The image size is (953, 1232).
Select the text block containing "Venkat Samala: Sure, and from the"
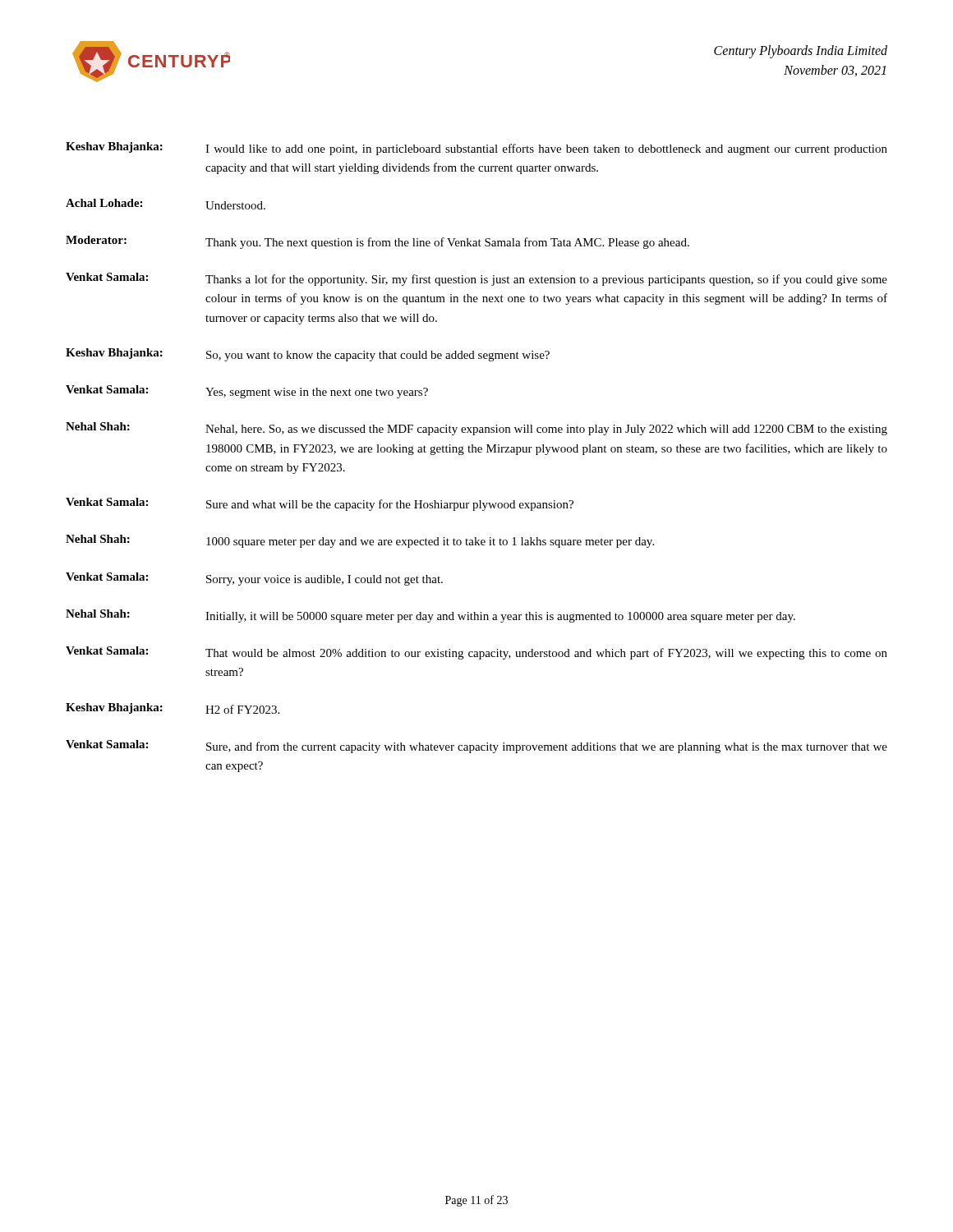tap(476, 756)
